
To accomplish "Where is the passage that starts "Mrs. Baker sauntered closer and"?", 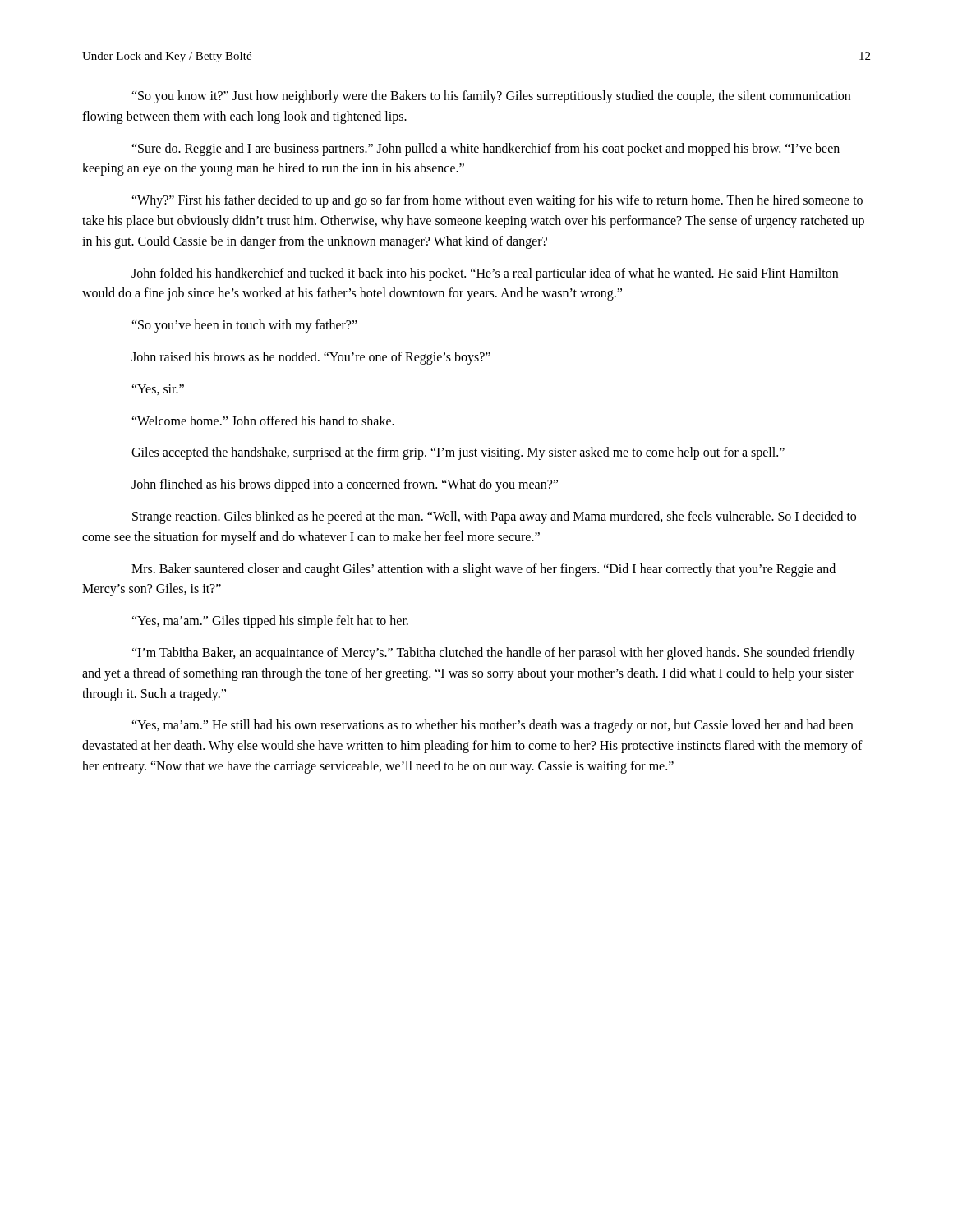I will click(459, 579).
